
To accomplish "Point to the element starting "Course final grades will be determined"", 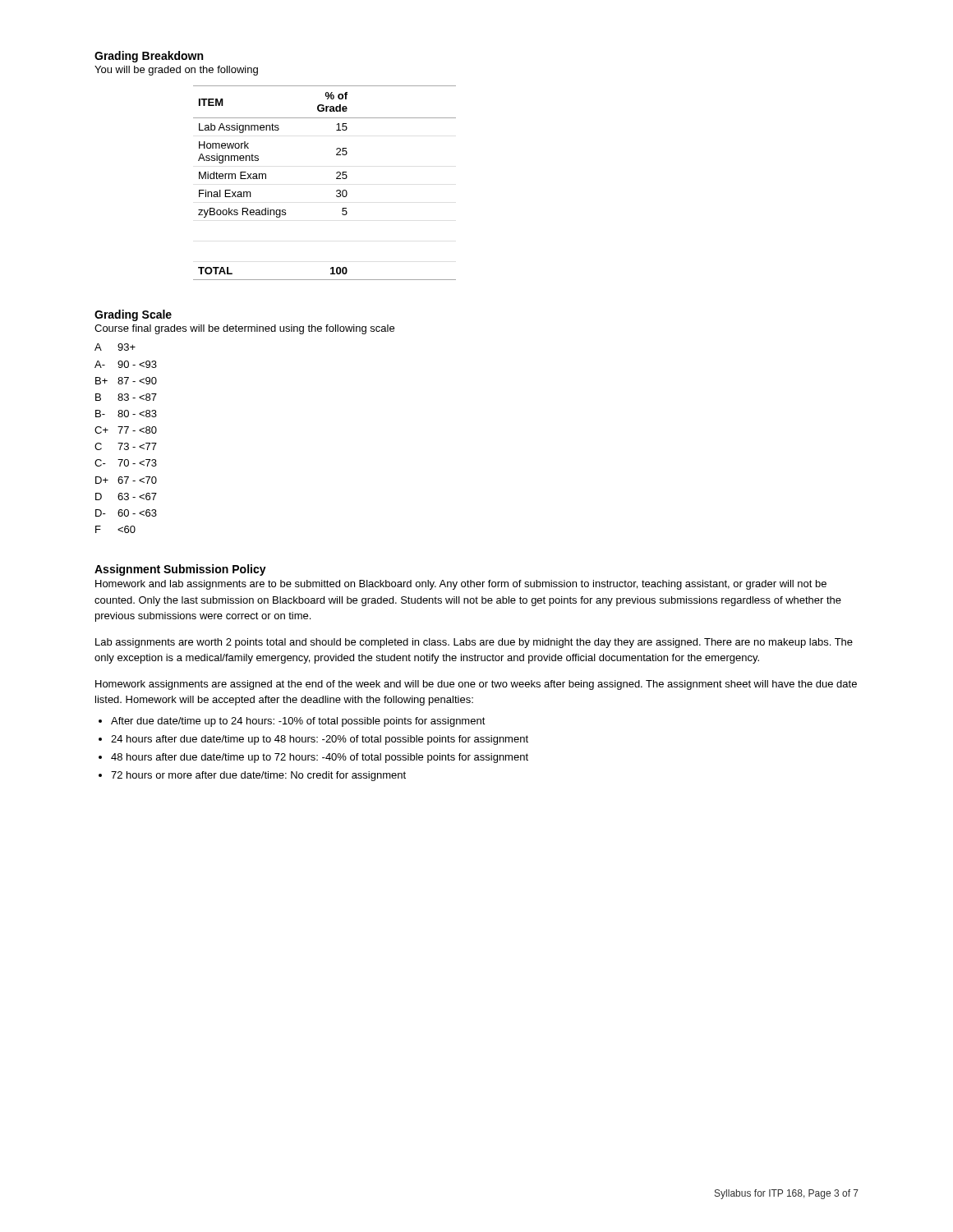I will click(x=245, y=328).
